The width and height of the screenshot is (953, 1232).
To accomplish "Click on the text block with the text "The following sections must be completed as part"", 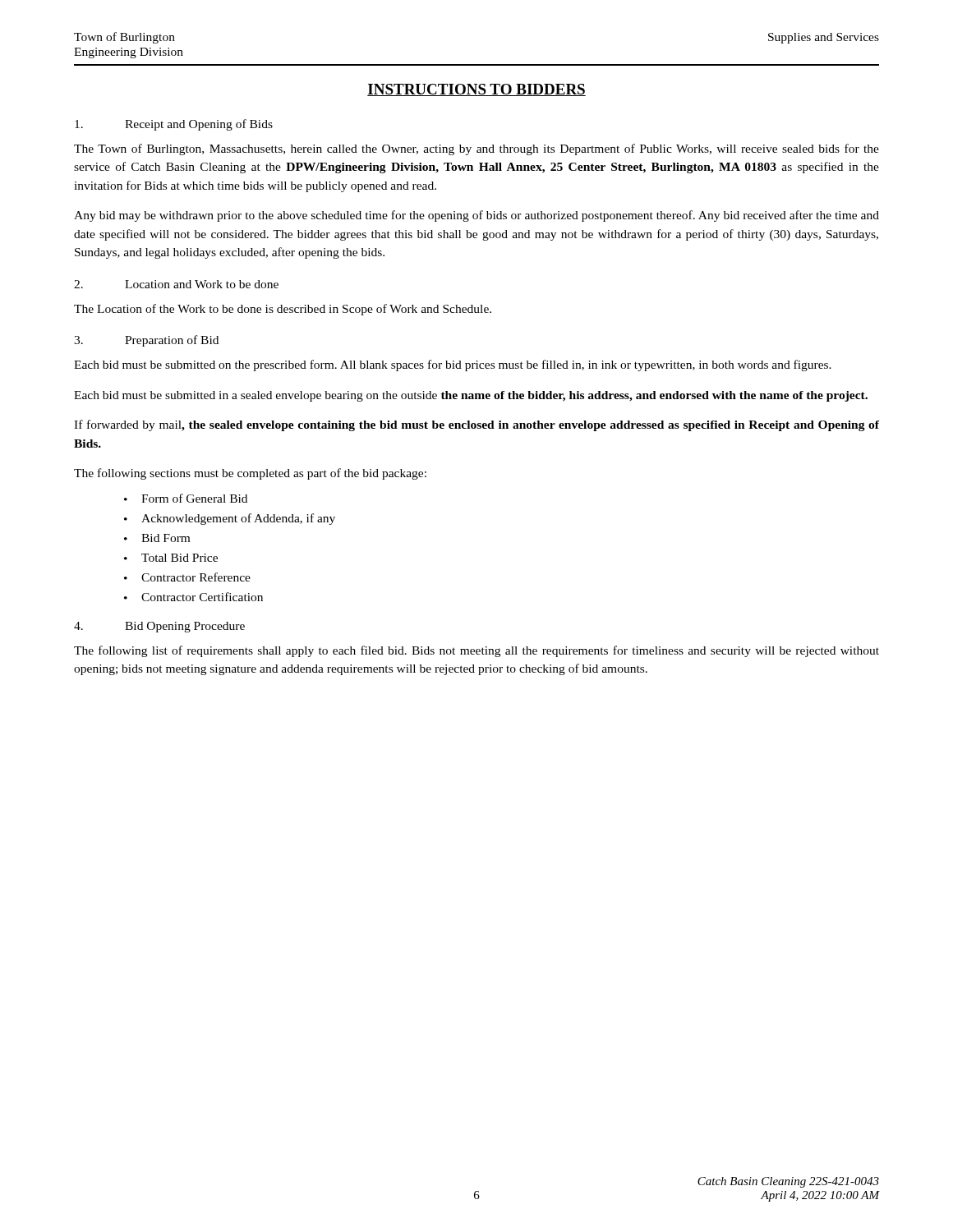I will coord(251,473).
